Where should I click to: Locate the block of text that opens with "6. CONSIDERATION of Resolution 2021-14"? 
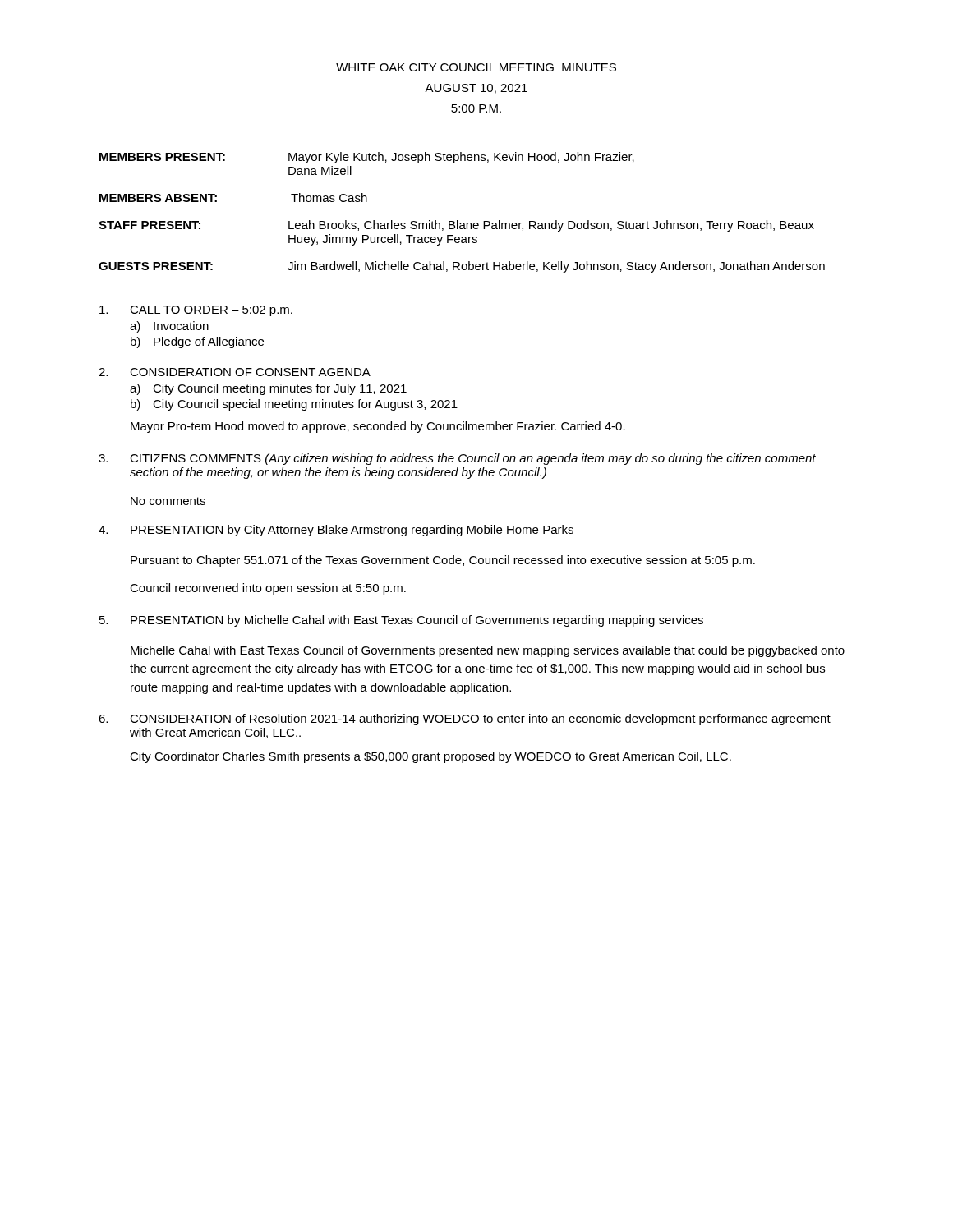tap(476, 725)
